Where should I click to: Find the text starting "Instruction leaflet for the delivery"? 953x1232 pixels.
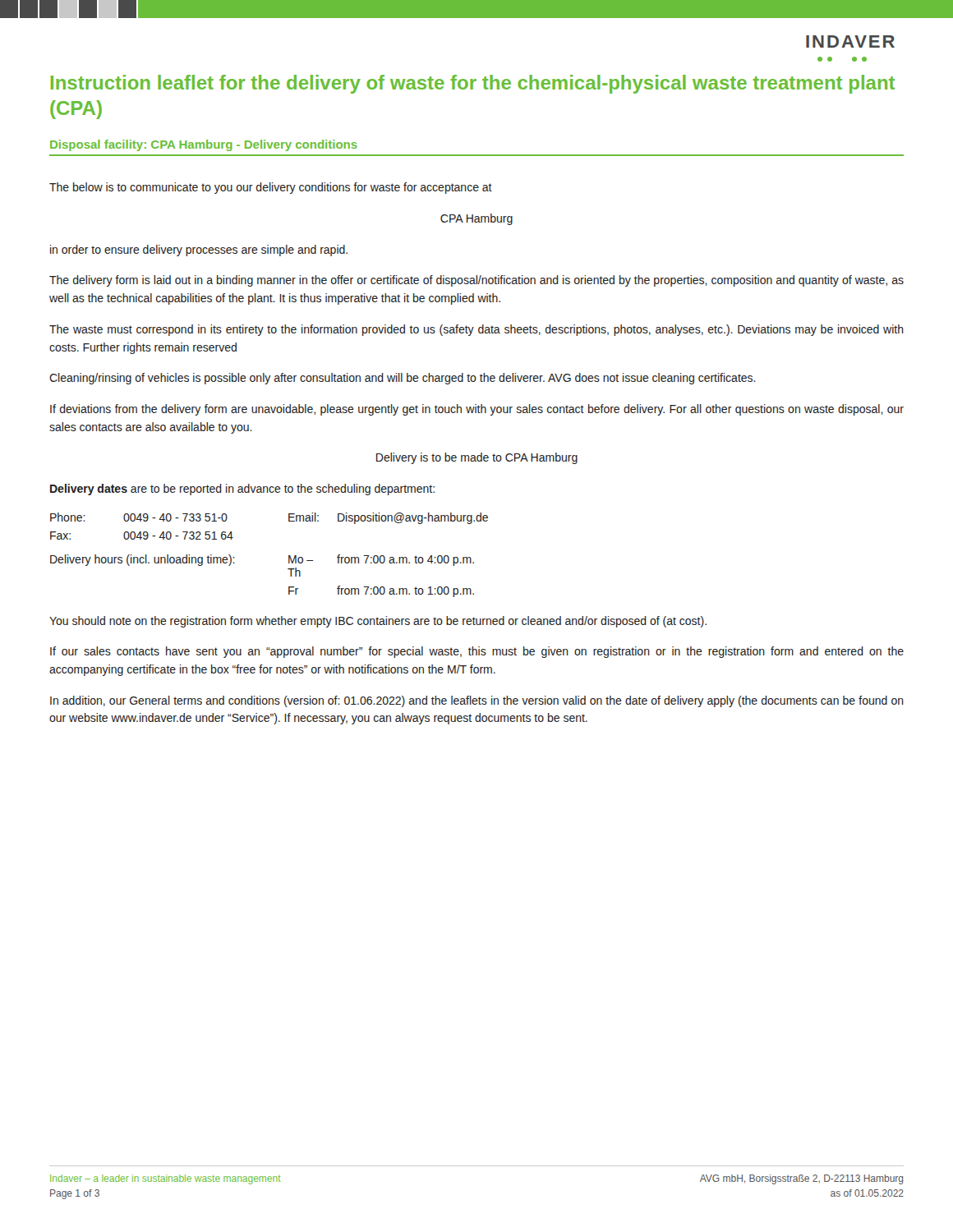472,95
